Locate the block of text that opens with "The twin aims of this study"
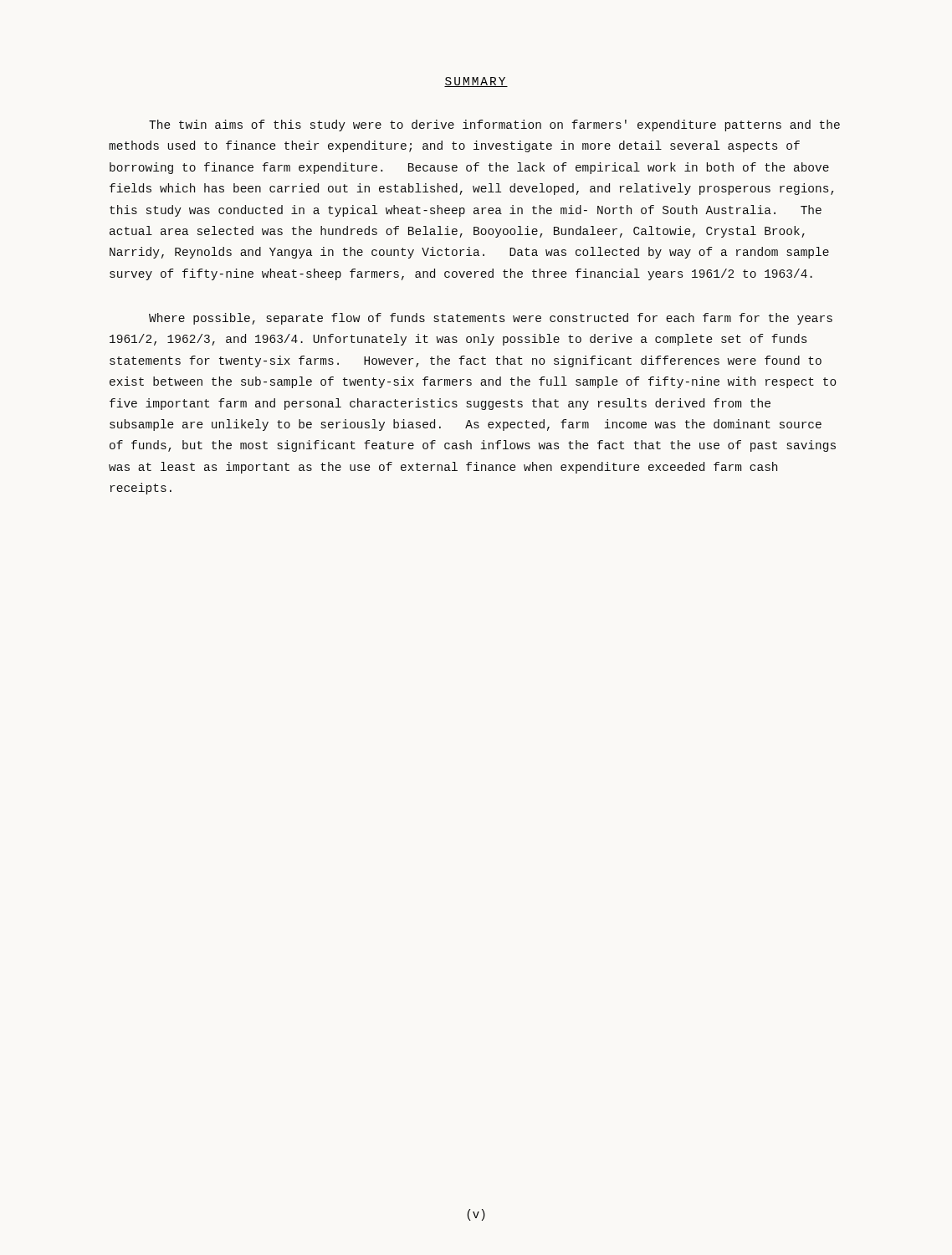Viewport: 952px width, 1255px height. pos(475,200)
